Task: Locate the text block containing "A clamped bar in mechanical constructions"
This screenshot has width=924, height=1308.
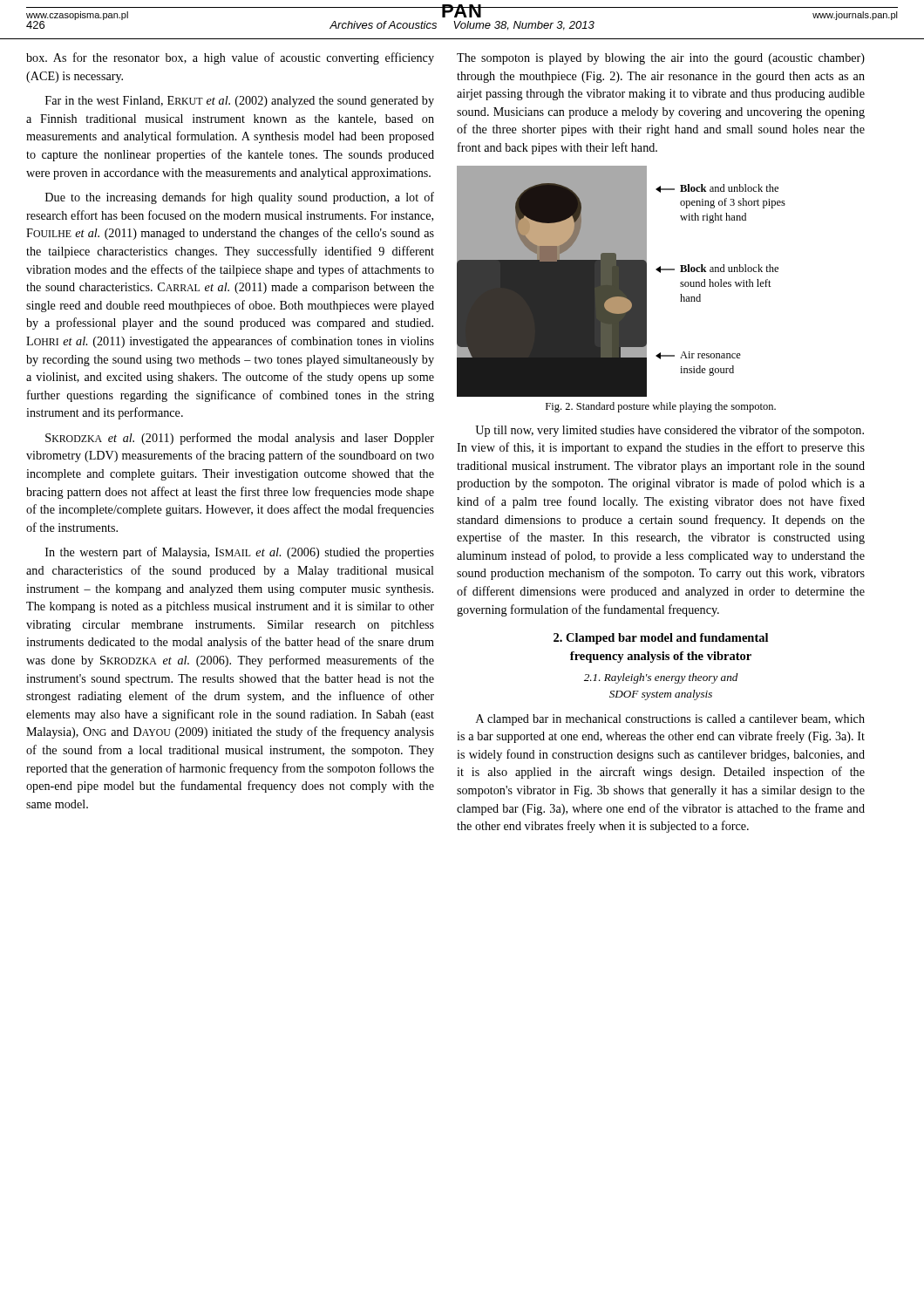Action: 661,772
